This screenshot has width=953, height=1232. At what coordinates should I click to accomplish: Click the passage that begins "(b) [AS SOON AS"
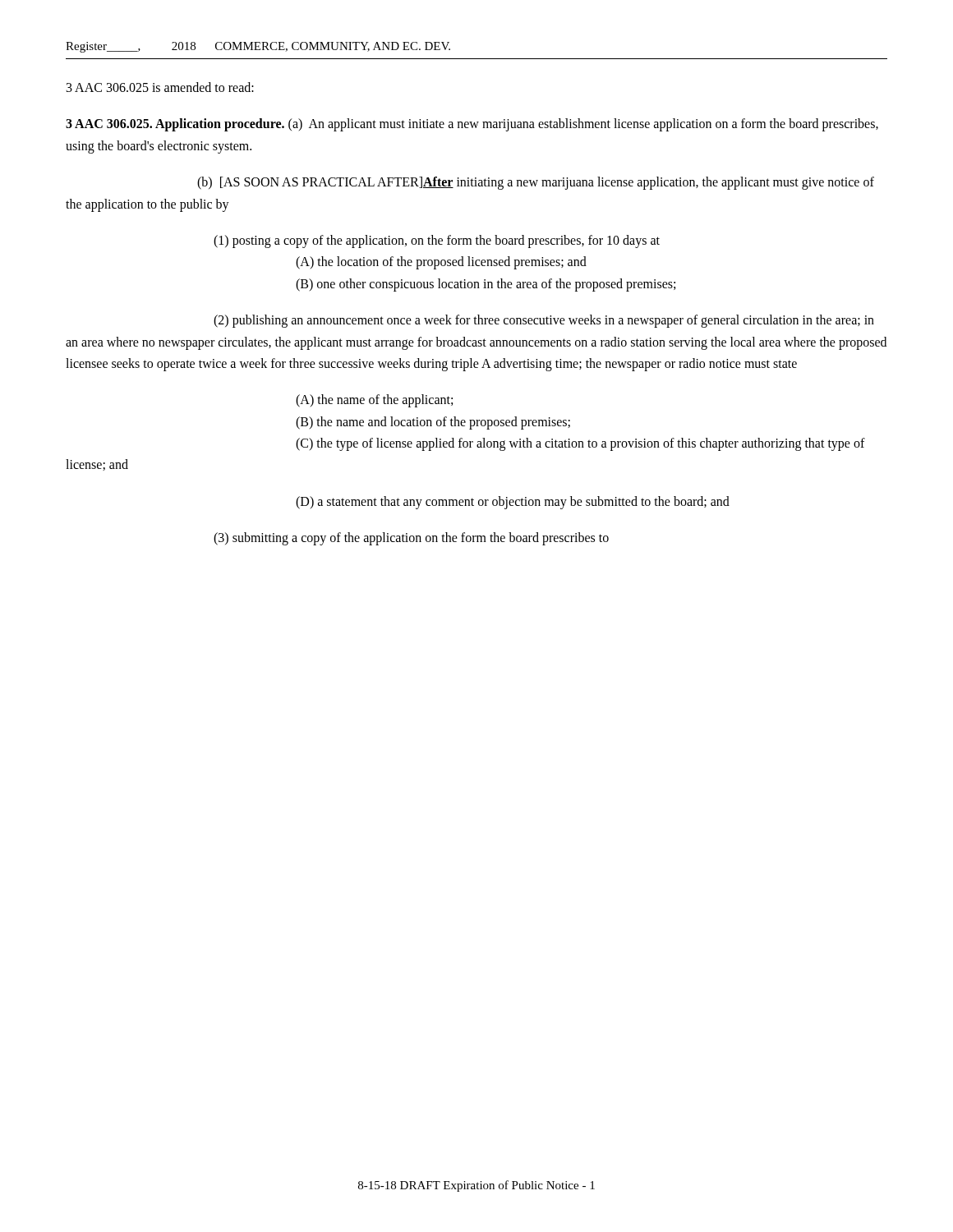pos(470,193)
